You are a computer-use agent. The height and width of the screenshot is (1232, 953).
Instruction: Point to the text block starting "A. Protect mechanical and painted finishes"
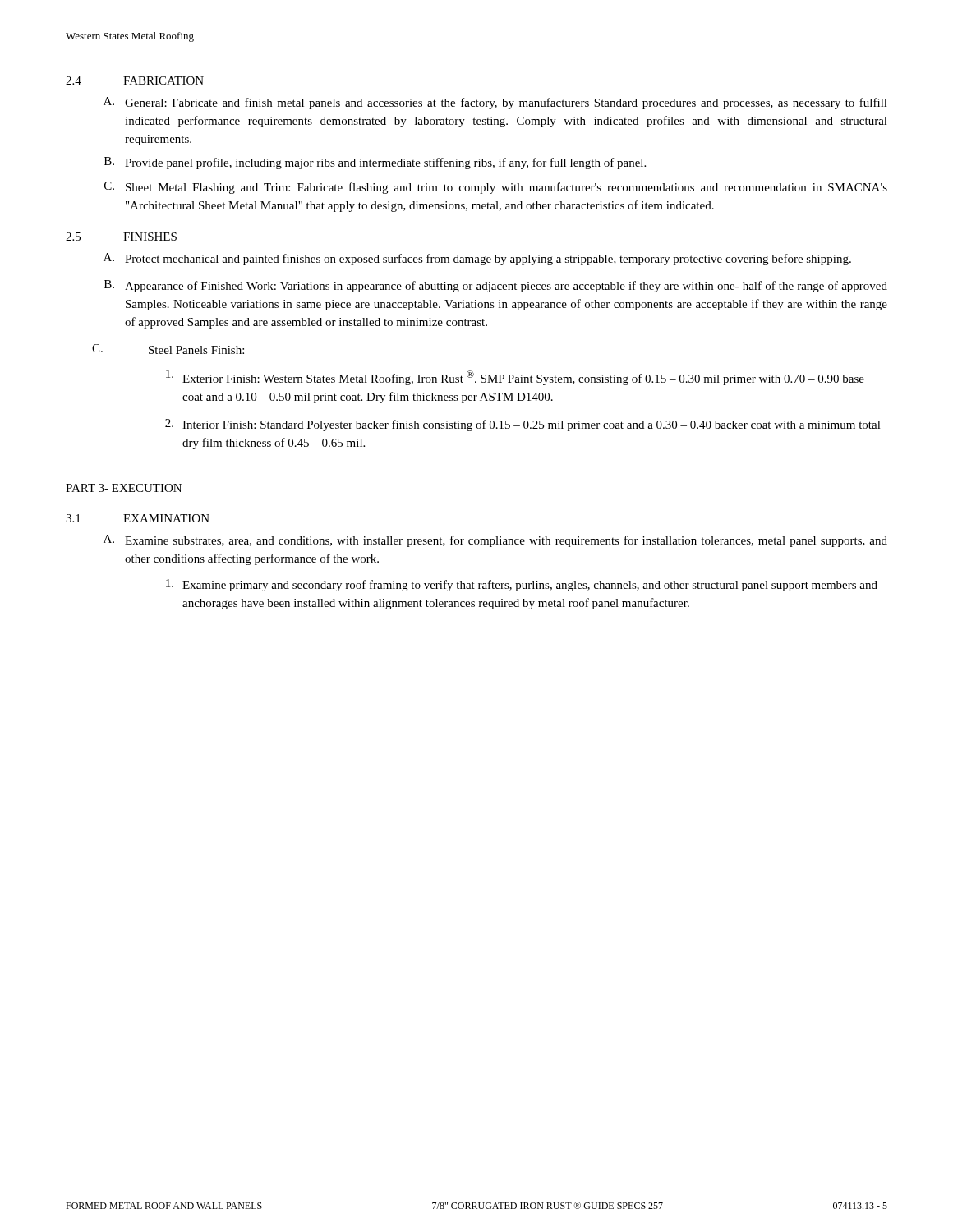[x=476, y=259]
